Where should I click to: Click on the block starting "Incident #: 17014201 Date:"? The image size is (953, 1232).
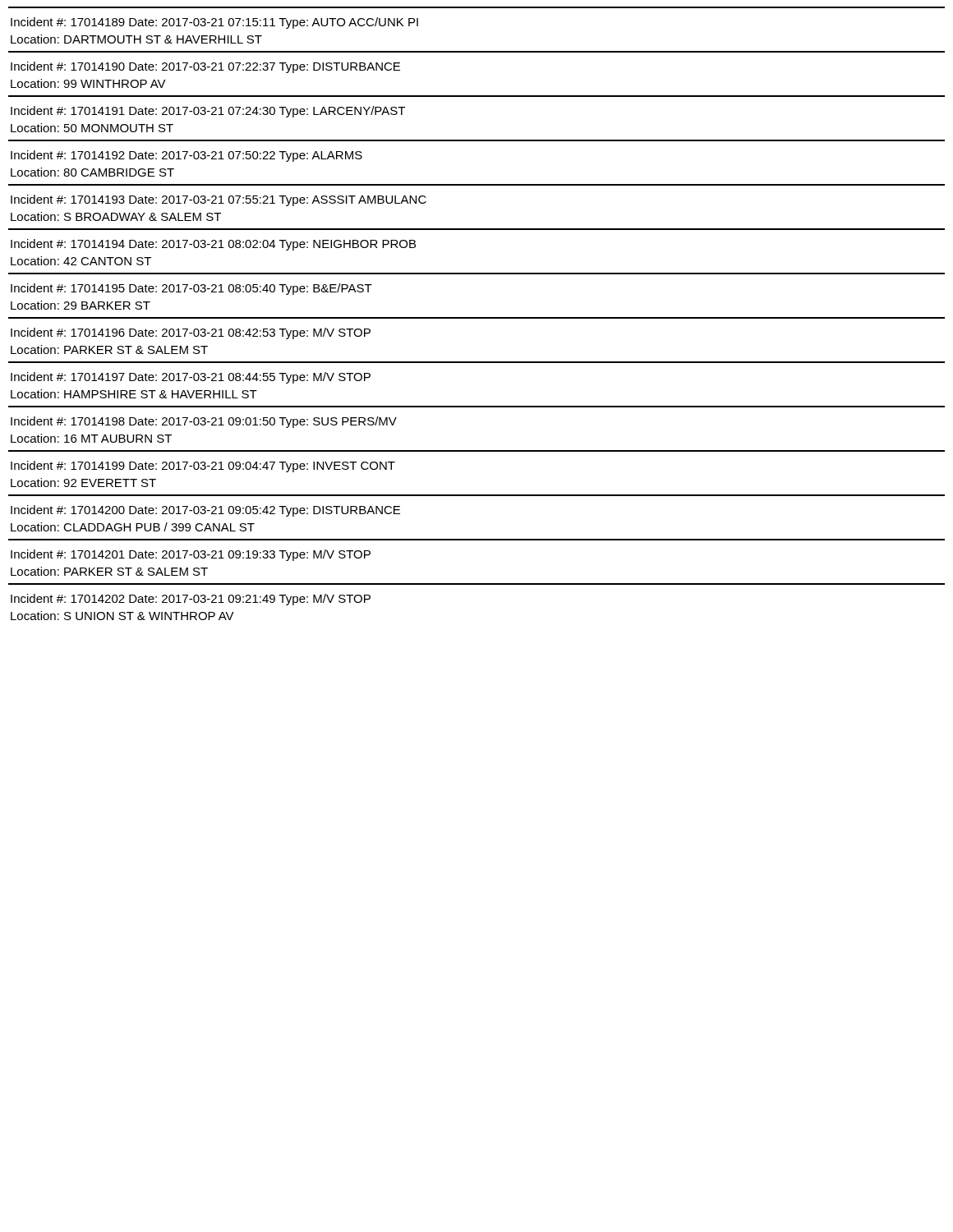(191, 555)
